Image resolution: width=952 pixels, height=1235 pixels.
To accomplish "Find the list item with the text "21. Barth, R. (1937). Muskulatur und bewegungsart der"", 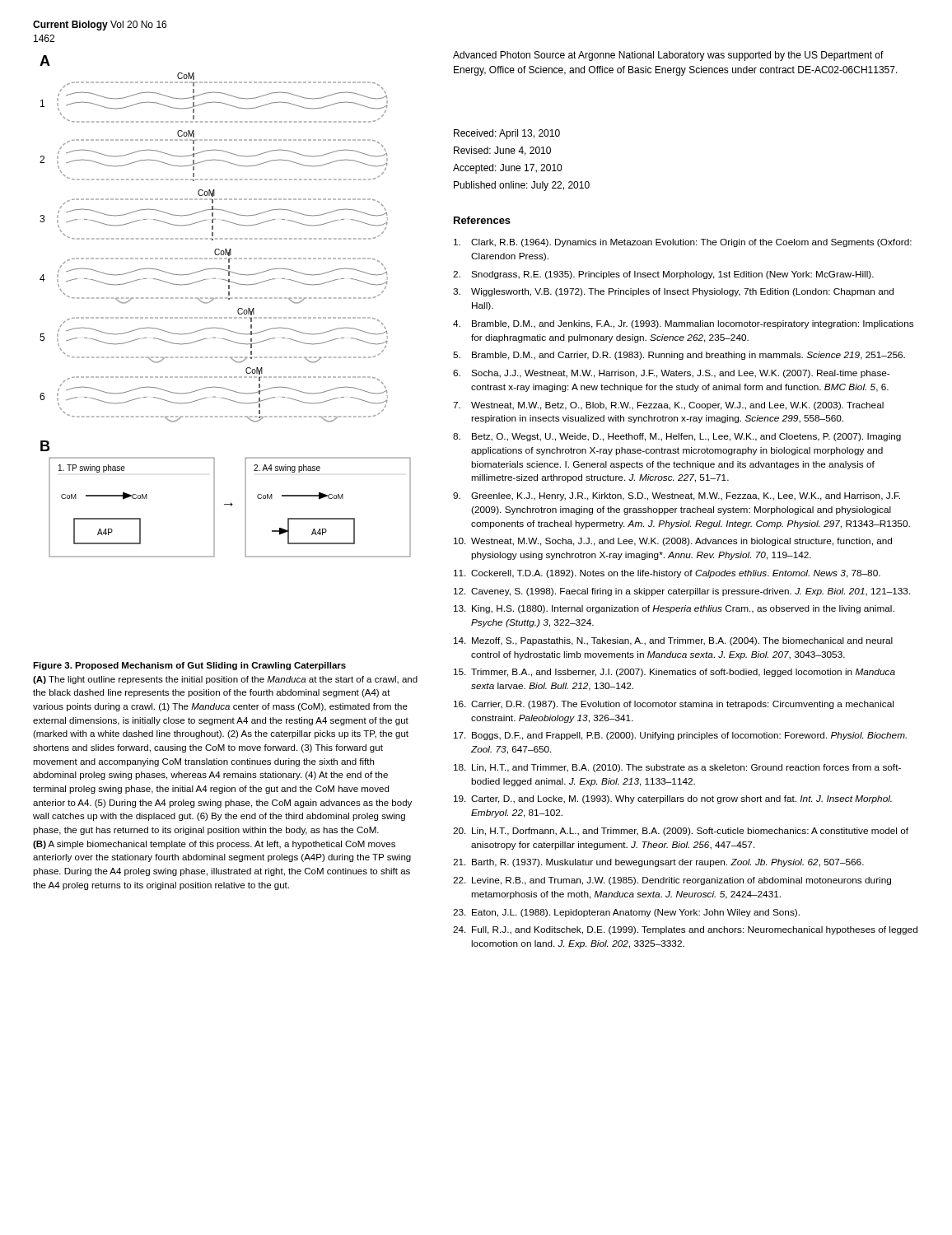I will point(659,863).
